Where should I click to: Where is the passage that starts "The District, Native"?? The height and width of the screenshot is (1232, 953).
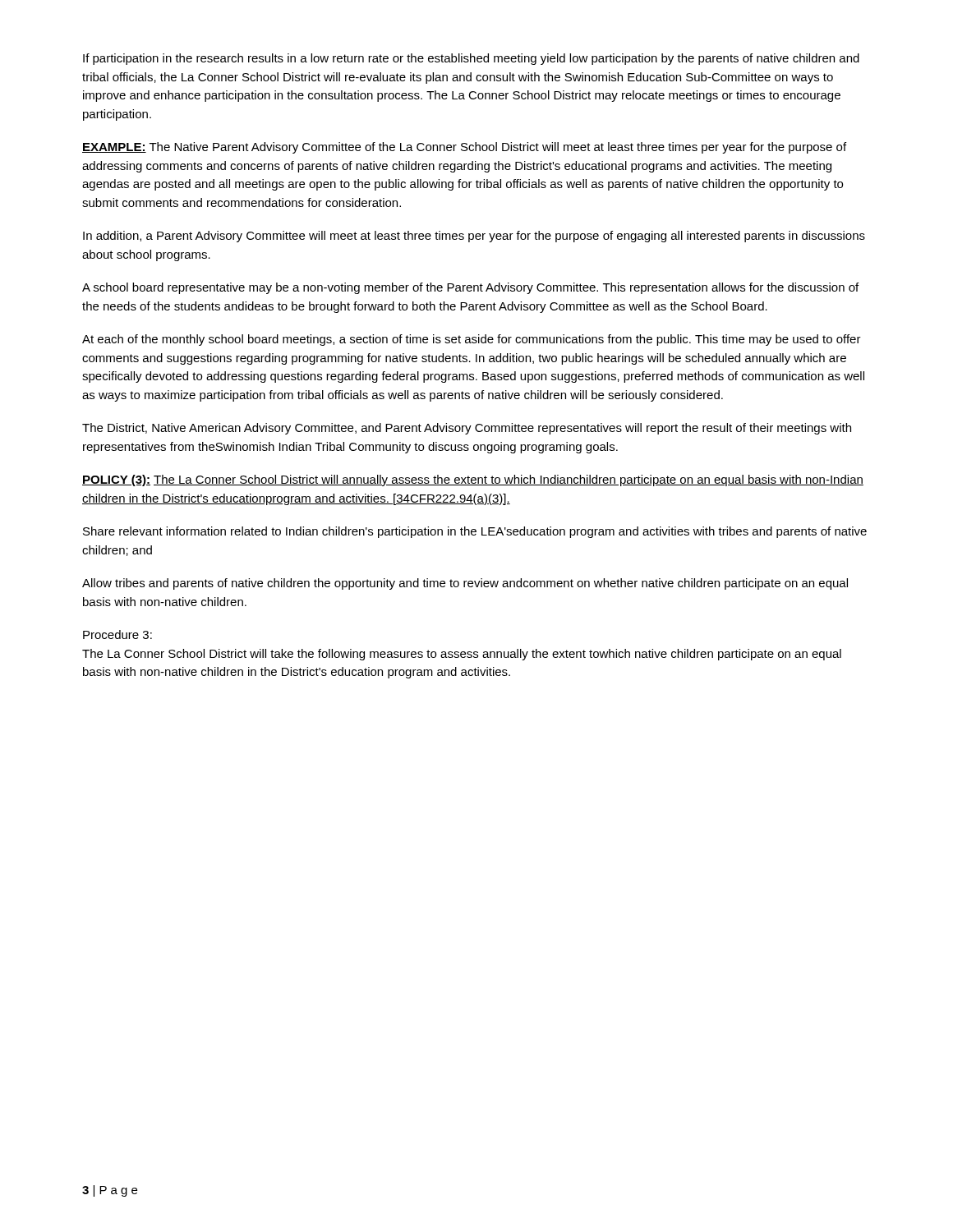(467, 437)
